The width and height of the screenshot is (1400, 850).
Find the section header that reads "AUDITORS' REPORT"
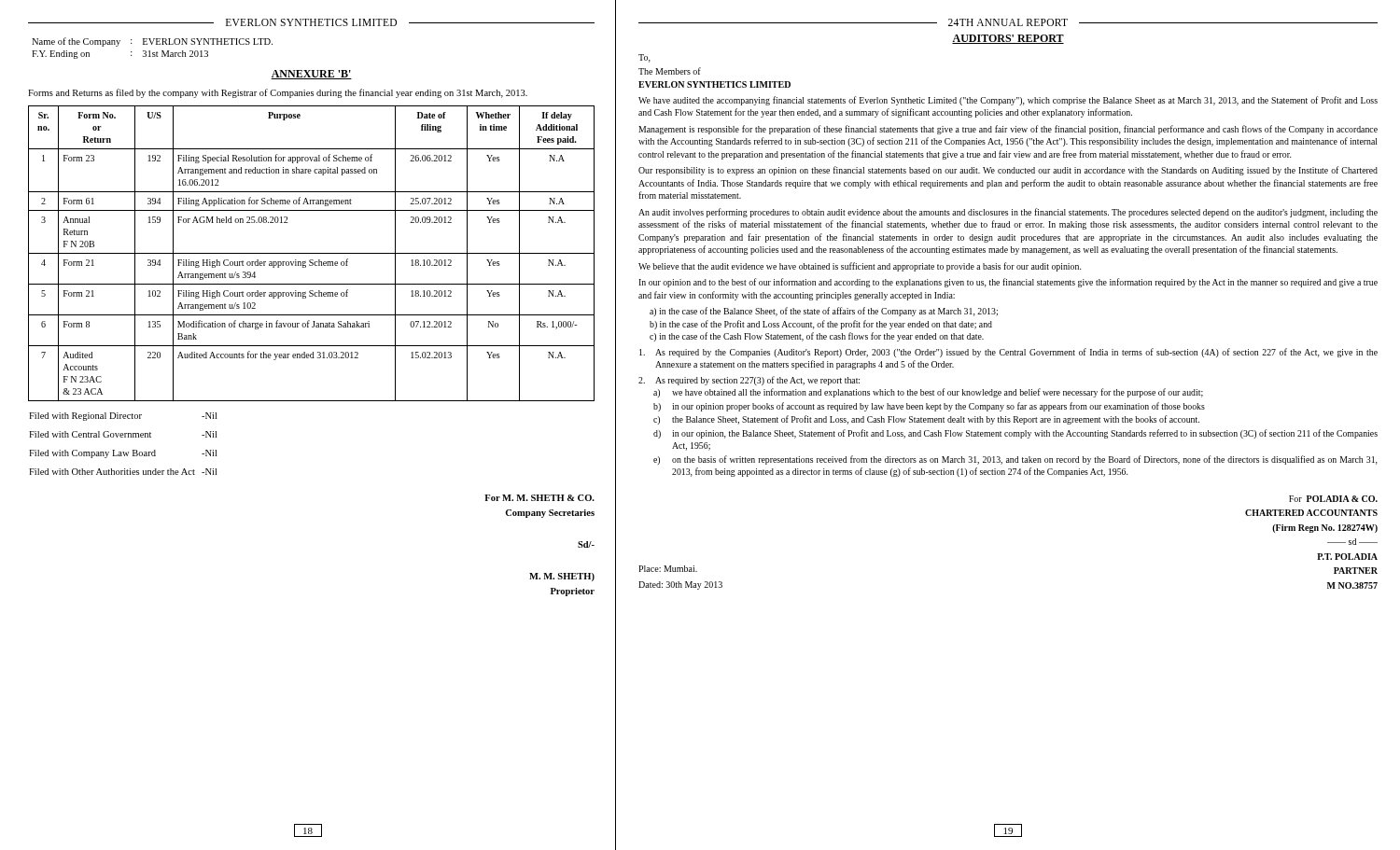click(1008, 38)
